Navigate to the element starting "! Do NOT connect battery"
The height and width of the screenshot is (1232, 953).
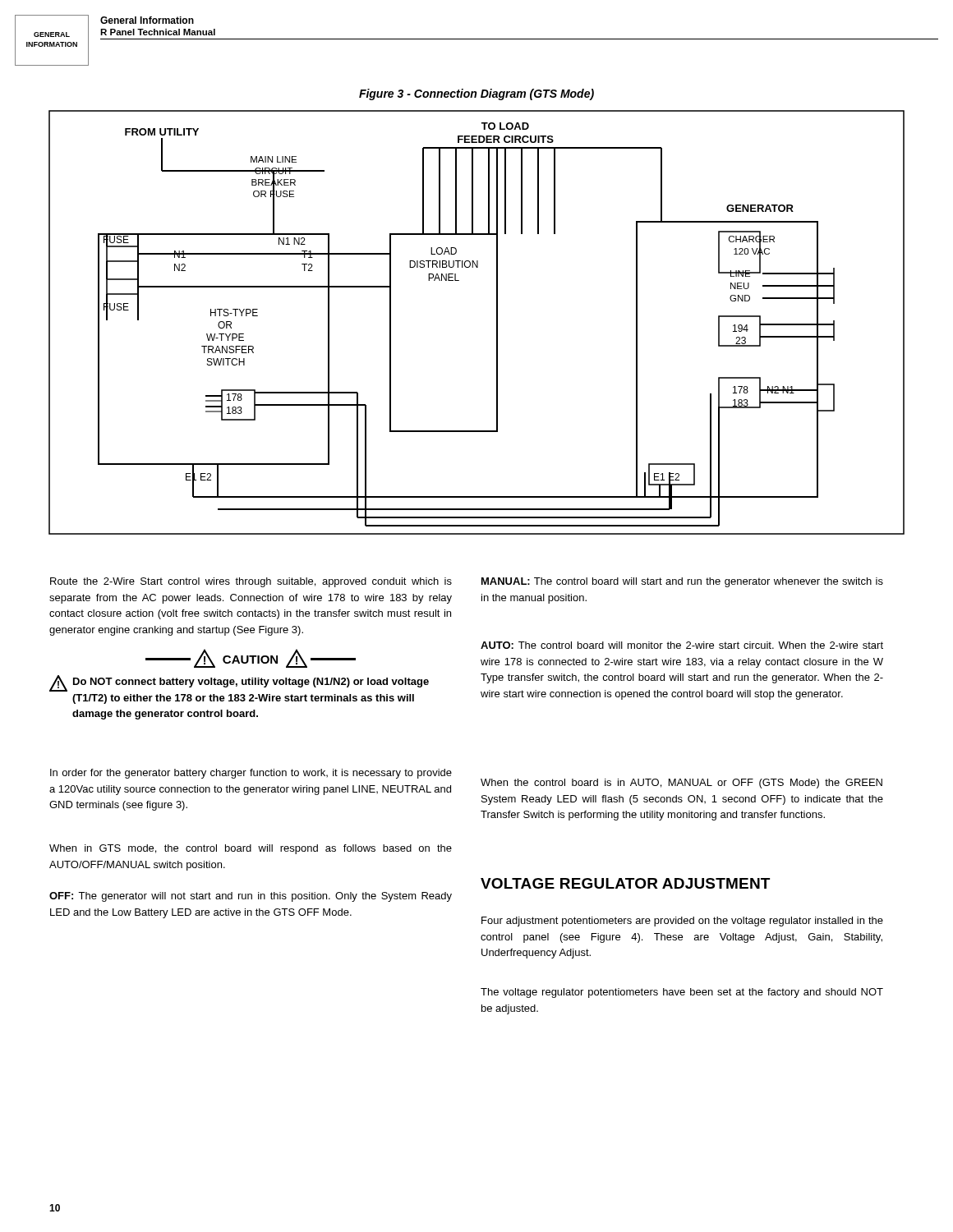251,698
